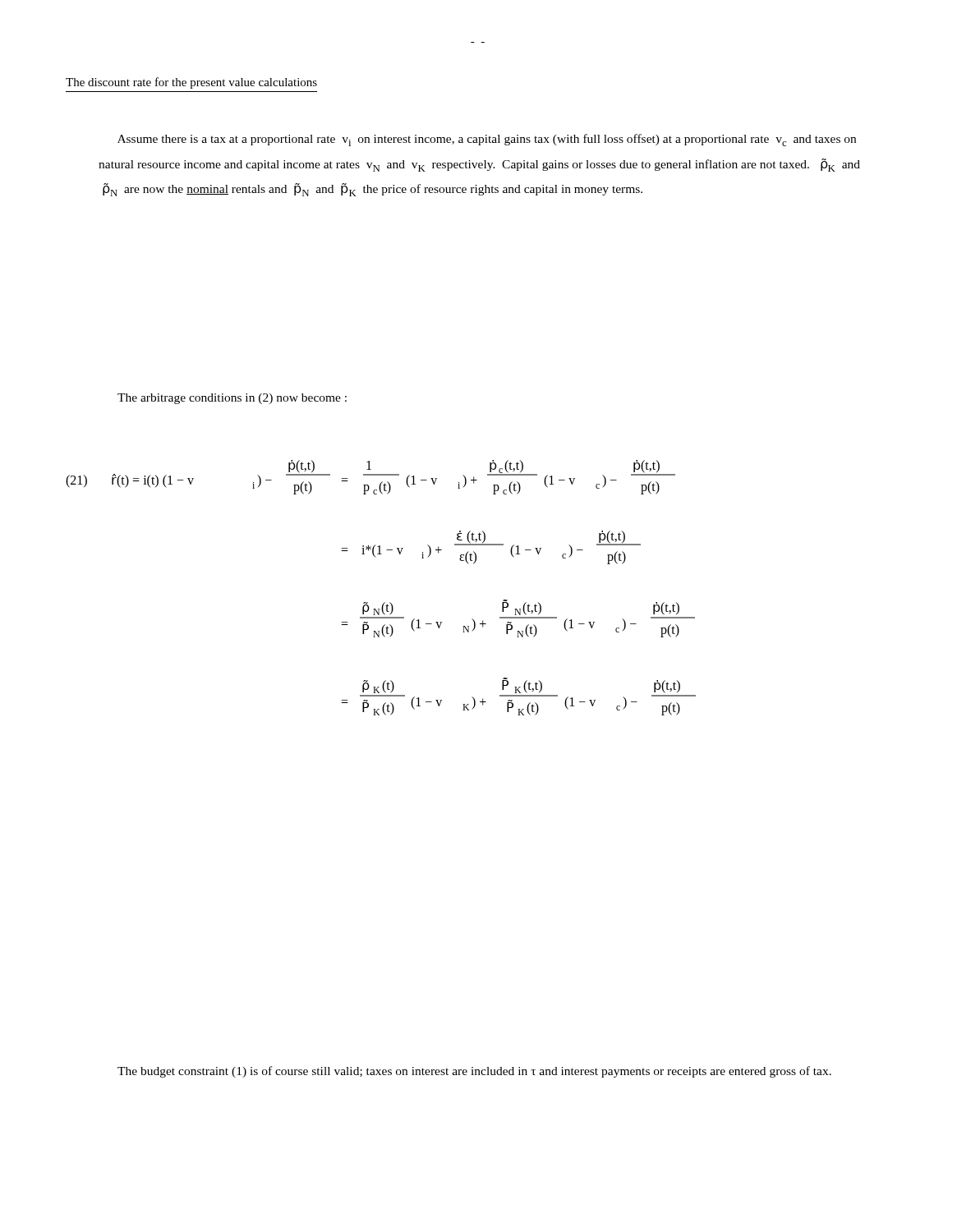957x1232 pixels.
Task: Where is the passage that starts "The budget constraint (1)"?
Action: 465,1071
